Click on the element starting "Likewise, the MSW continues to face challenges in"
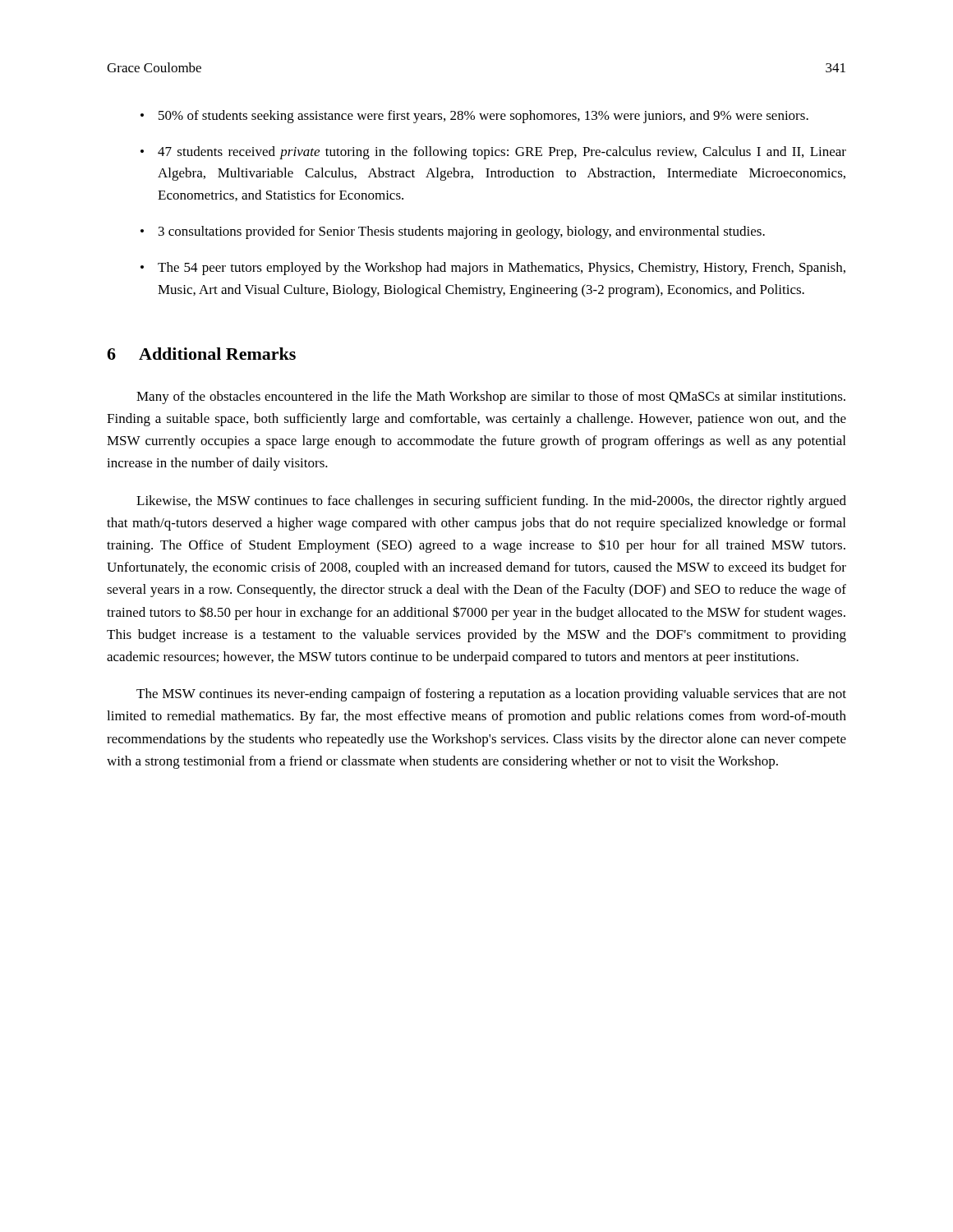Image resolution: width=953 pixels, height=1232 pixels. click(x=476, y=578)
